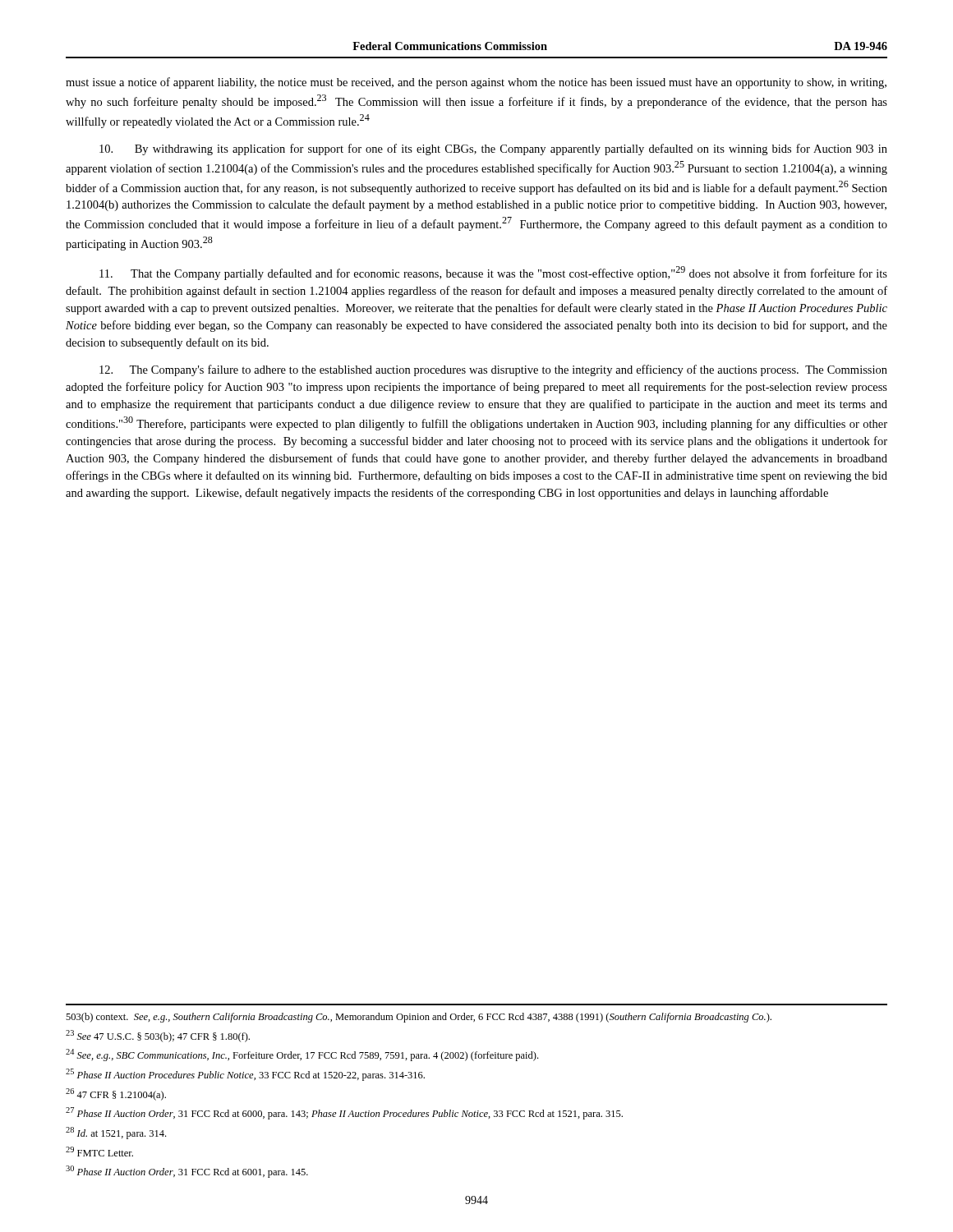
Task: Click on the block starting "must issue a notice of apparent"
Action: [476, 102]
